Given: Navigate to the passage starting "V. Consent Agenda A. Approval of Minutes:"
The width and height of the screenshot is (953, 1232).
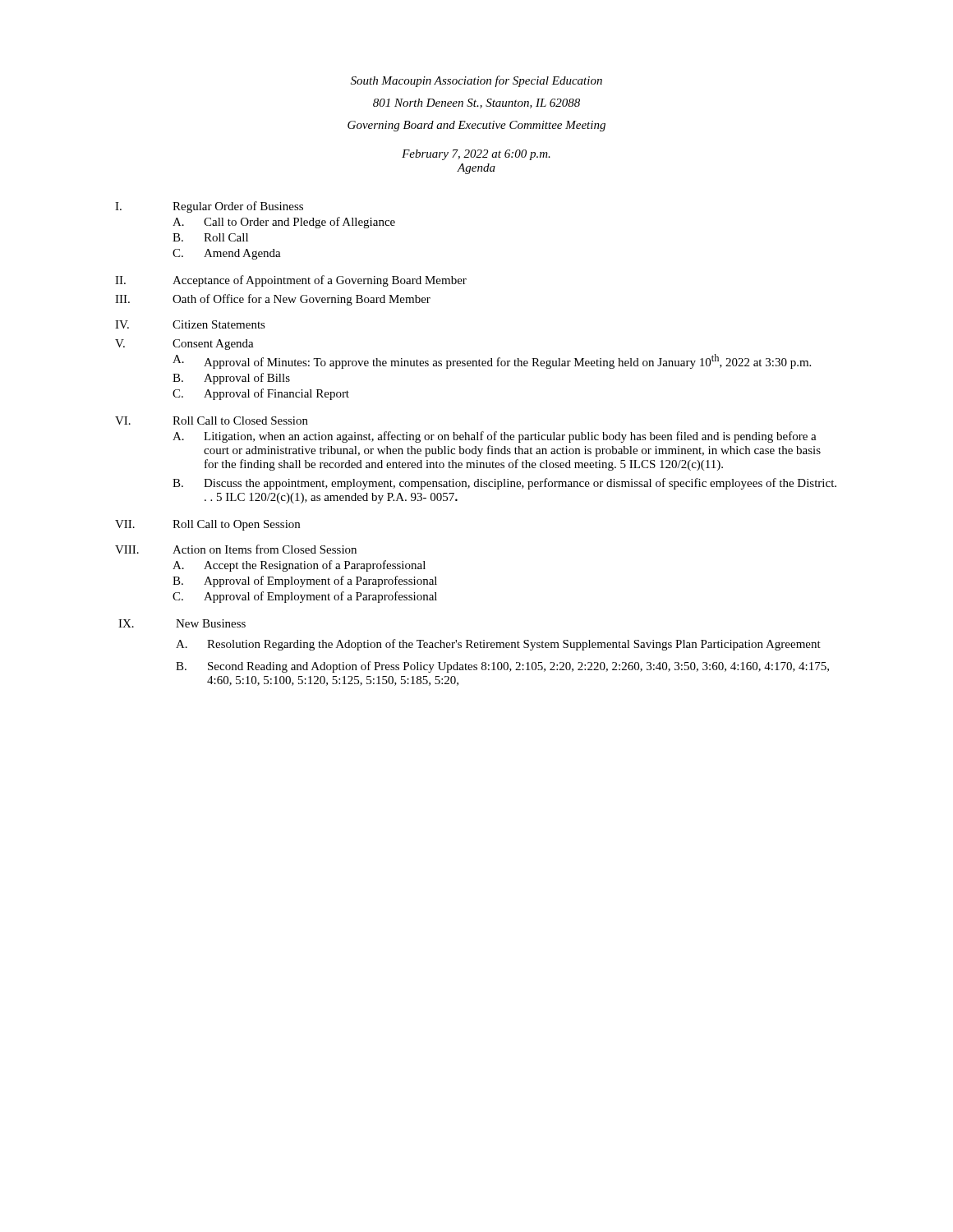Looking at the screenshot, I should point(476,370).
